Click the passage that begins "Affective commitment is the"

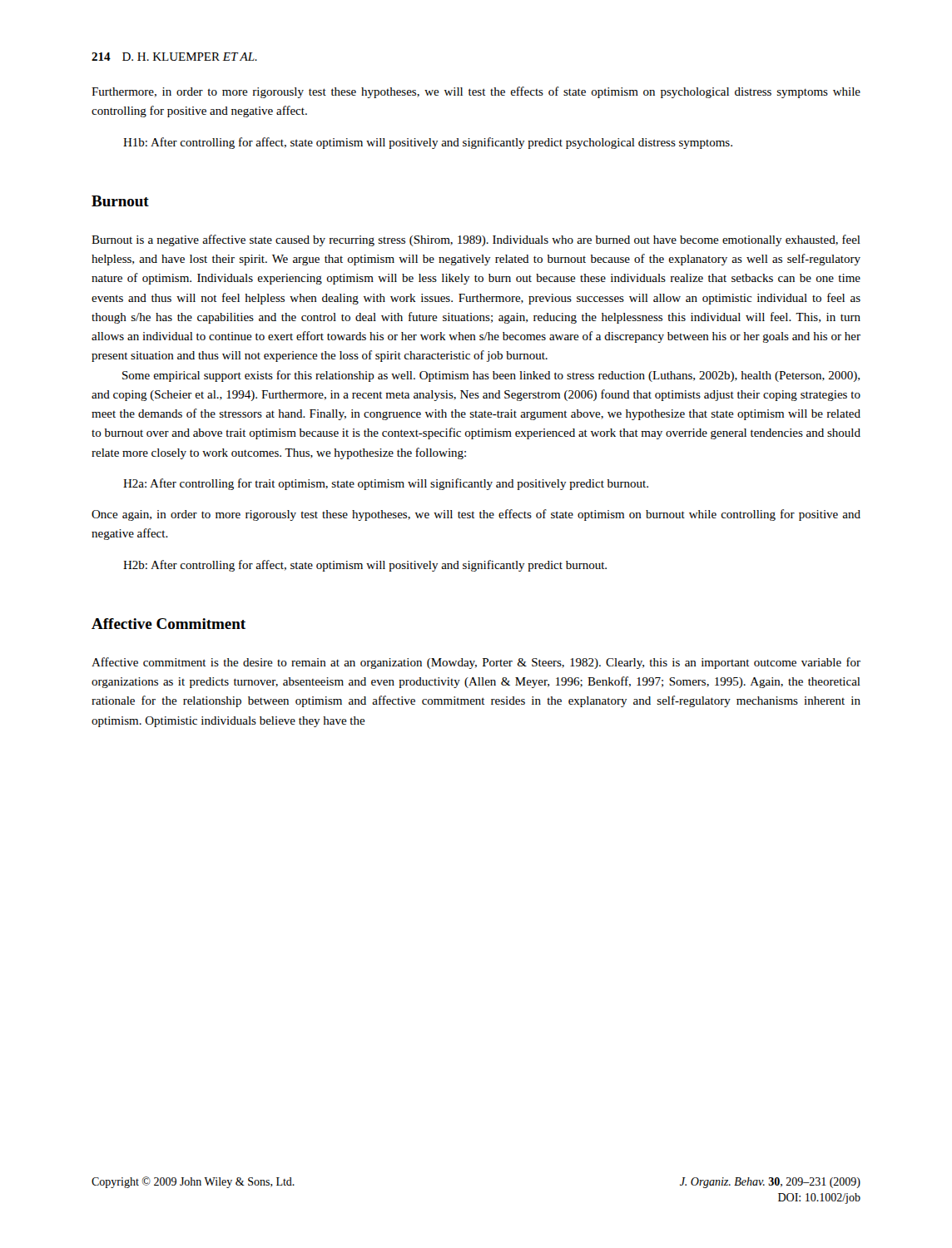pos(476,691)
